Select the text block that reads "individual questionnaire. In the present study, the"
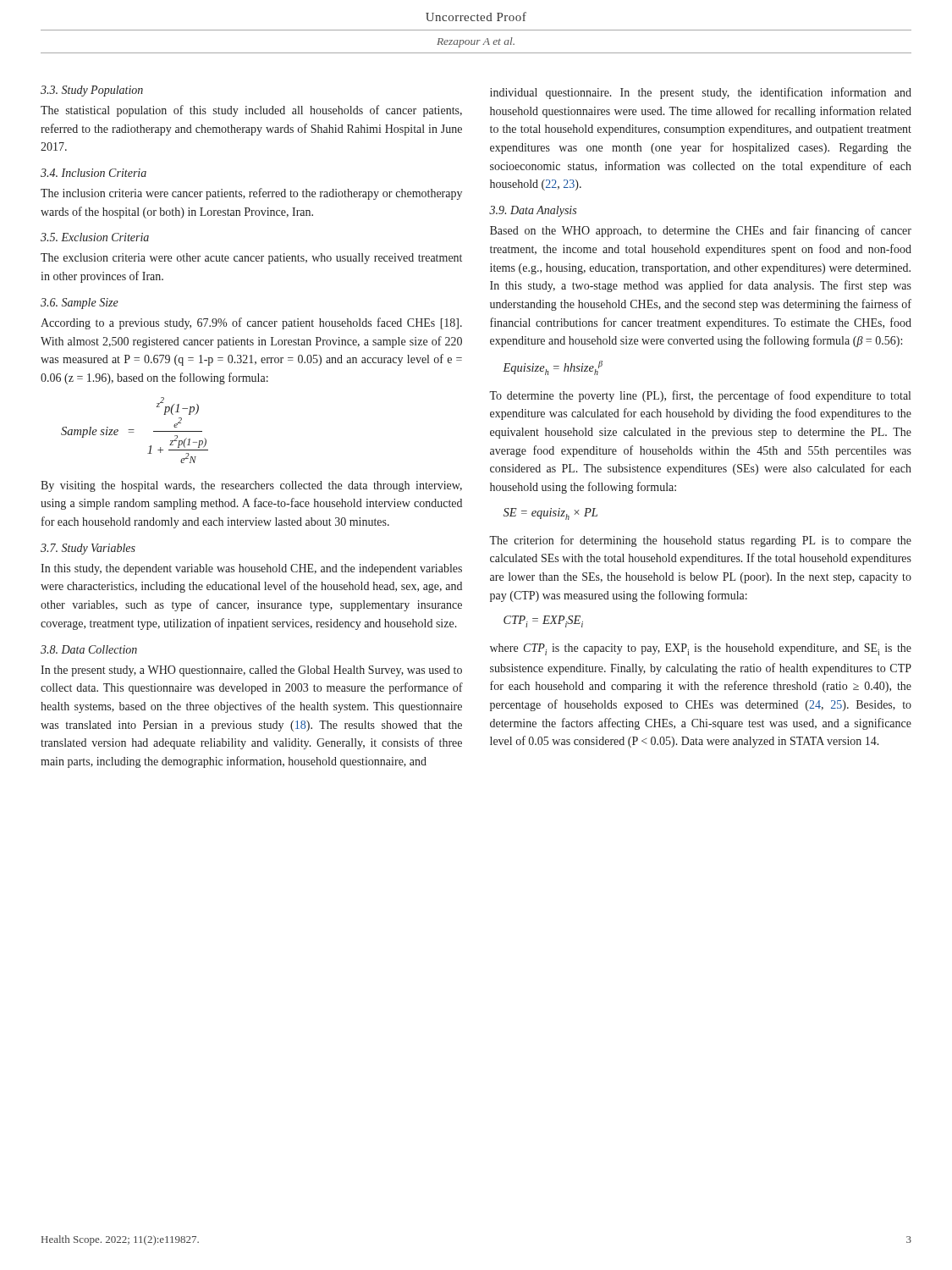952x1270 pixels. (x=700, y=139)
